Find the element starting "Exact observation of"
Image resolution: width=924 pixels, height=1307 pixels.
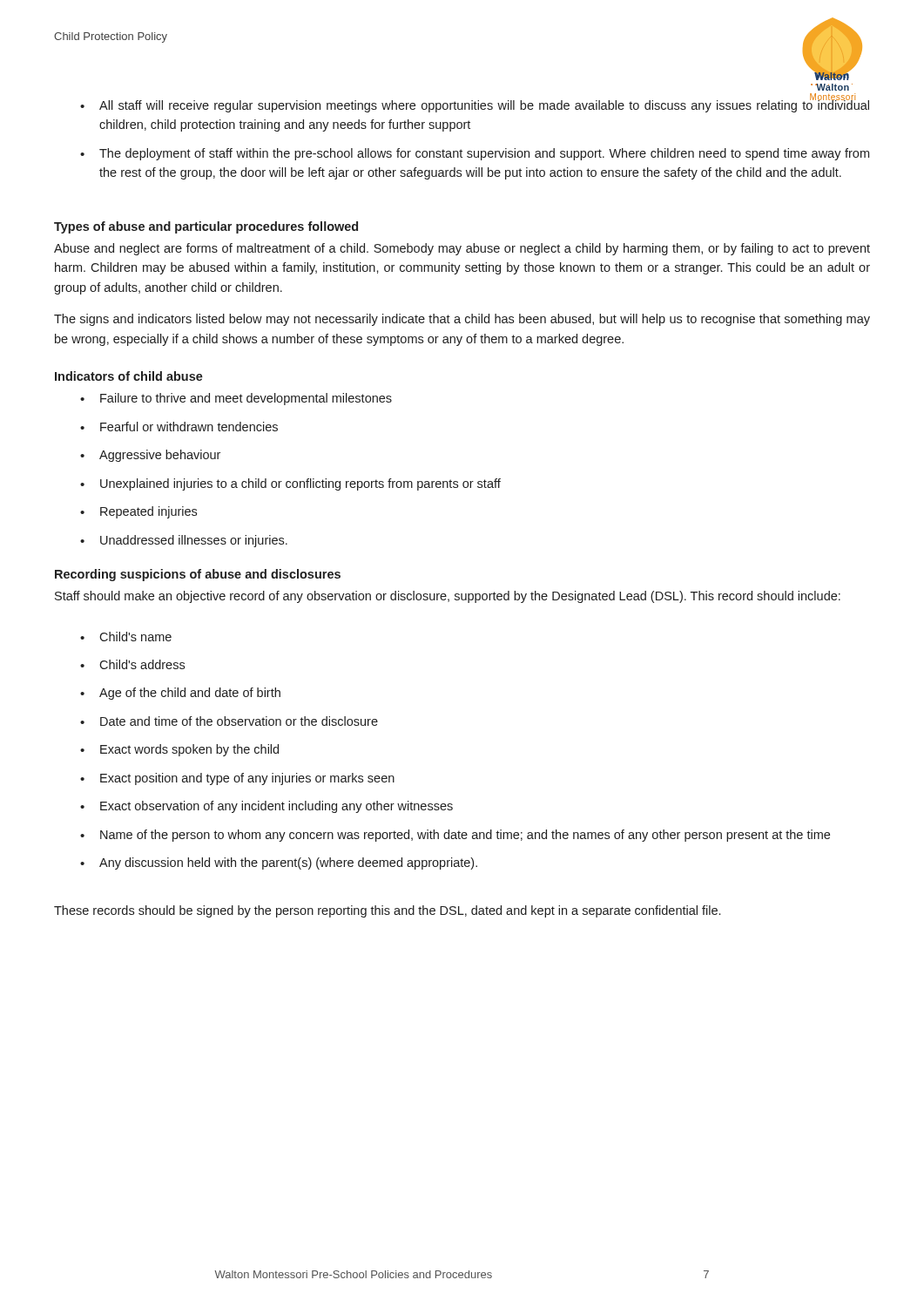point(276,806)
